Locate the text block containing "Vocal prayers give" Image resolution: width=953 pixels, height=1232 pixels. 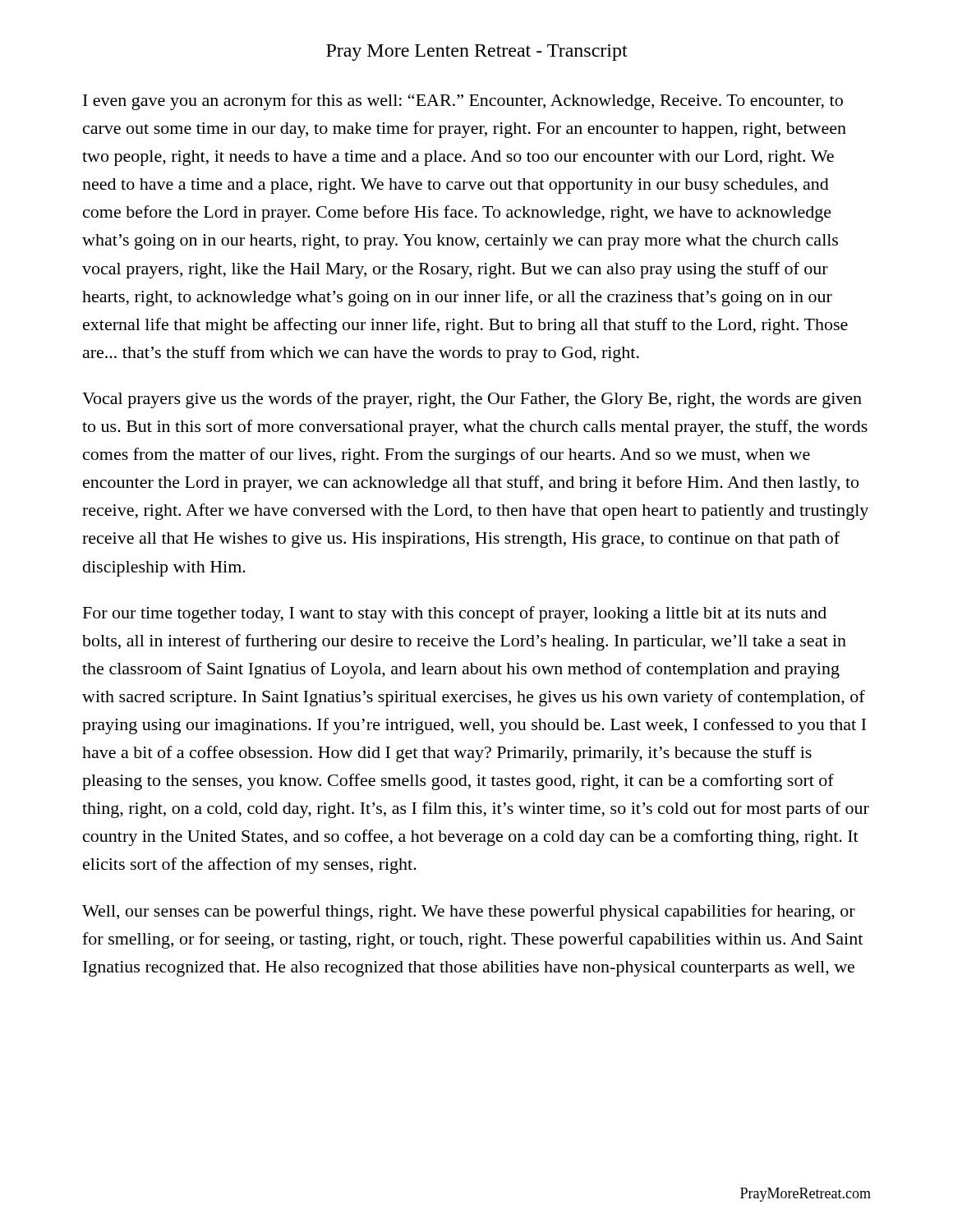(475, 482)
